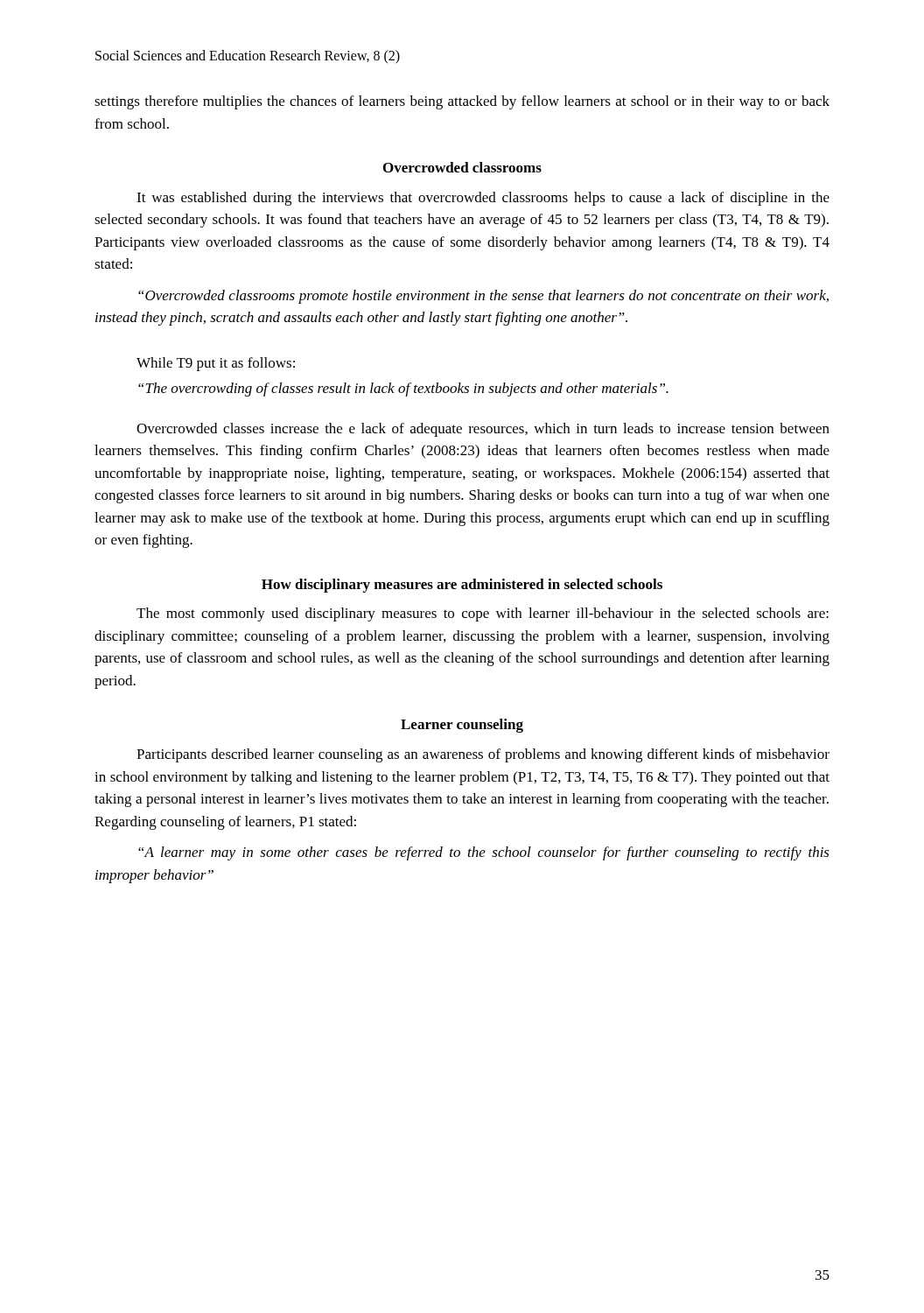Click on the block starting "It was established during the"
924x1313 pixels.
462,231
